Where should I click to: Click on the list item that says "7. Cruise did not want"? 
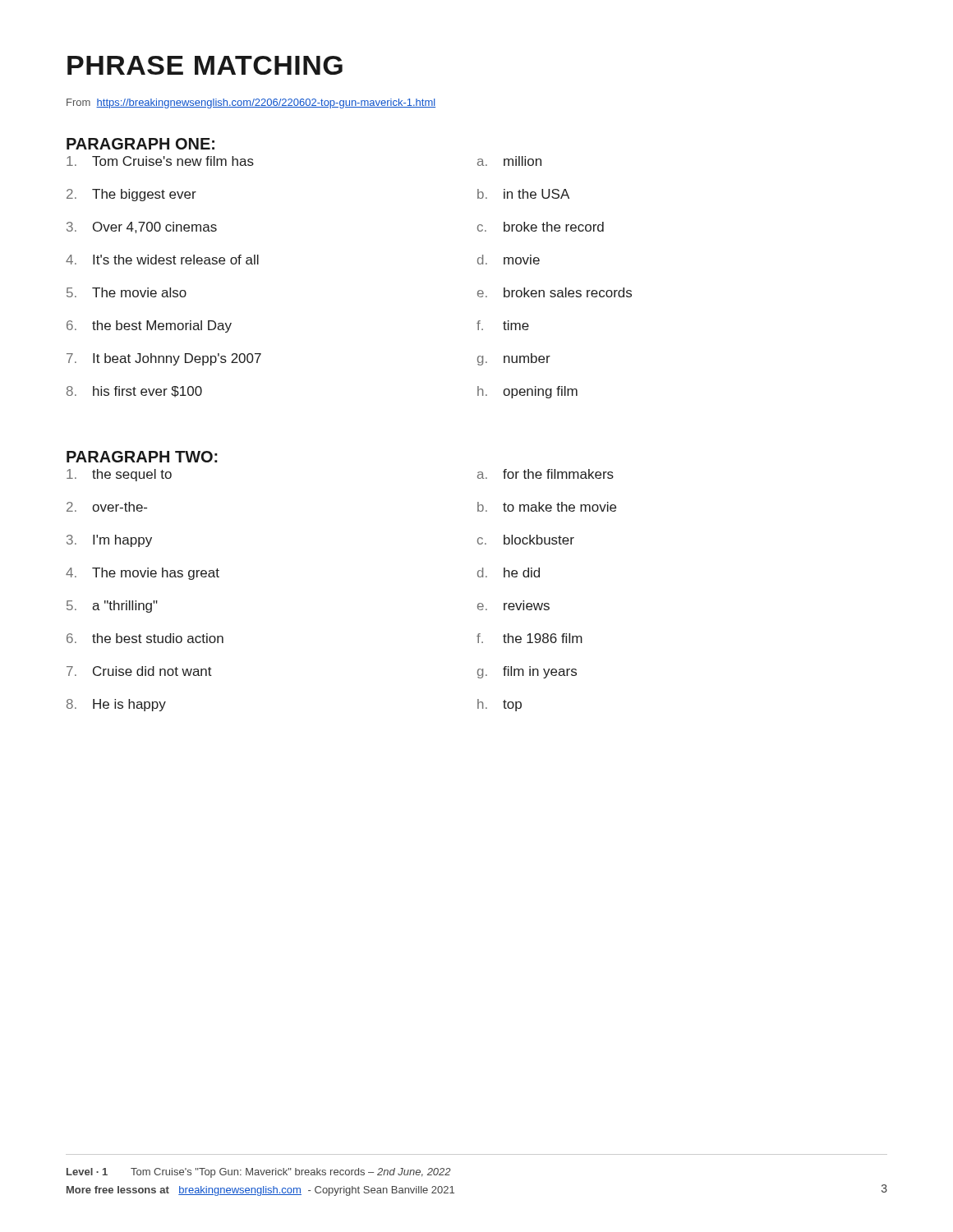[139, 672]
